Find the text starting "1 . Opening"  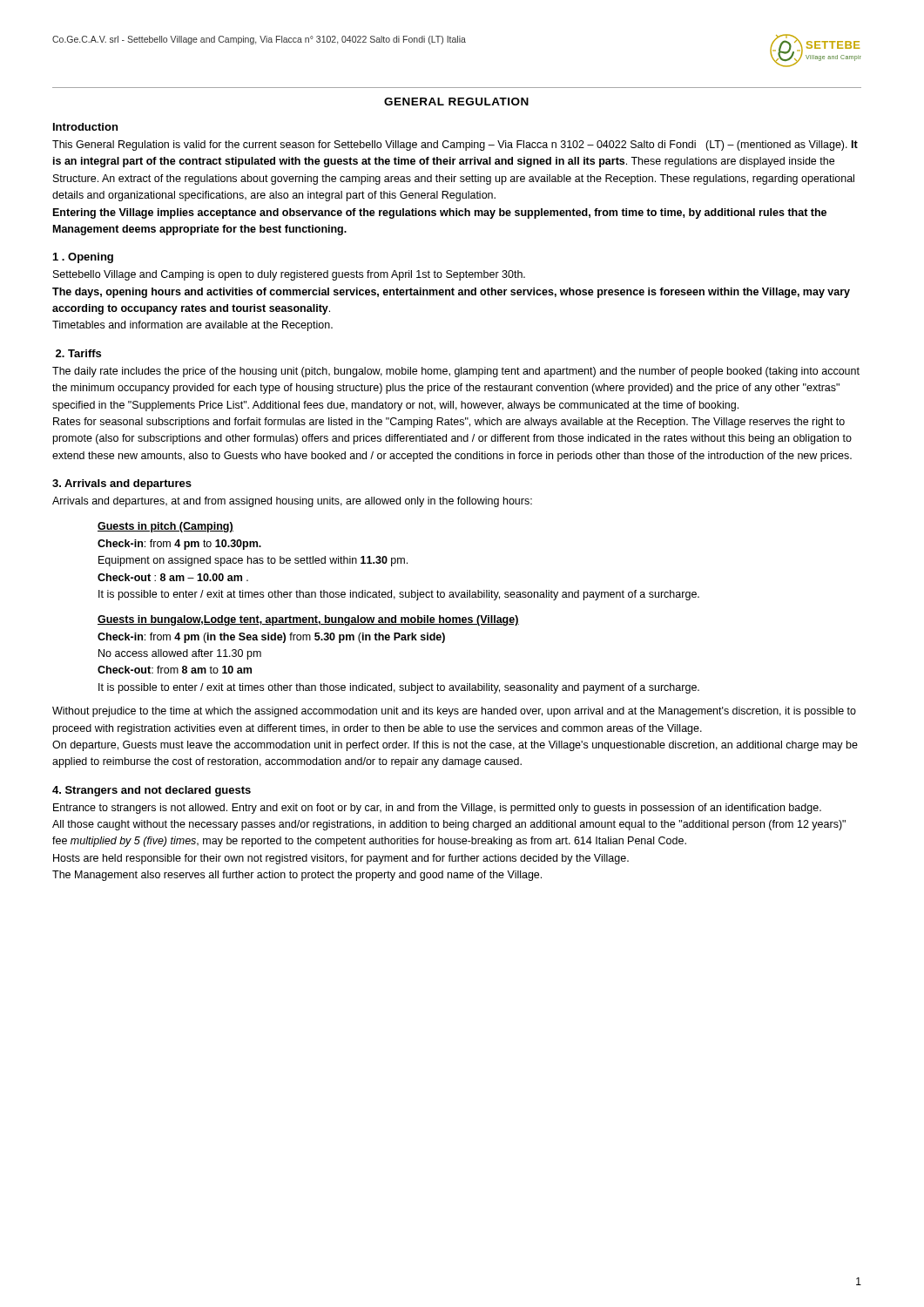[83, 257]
